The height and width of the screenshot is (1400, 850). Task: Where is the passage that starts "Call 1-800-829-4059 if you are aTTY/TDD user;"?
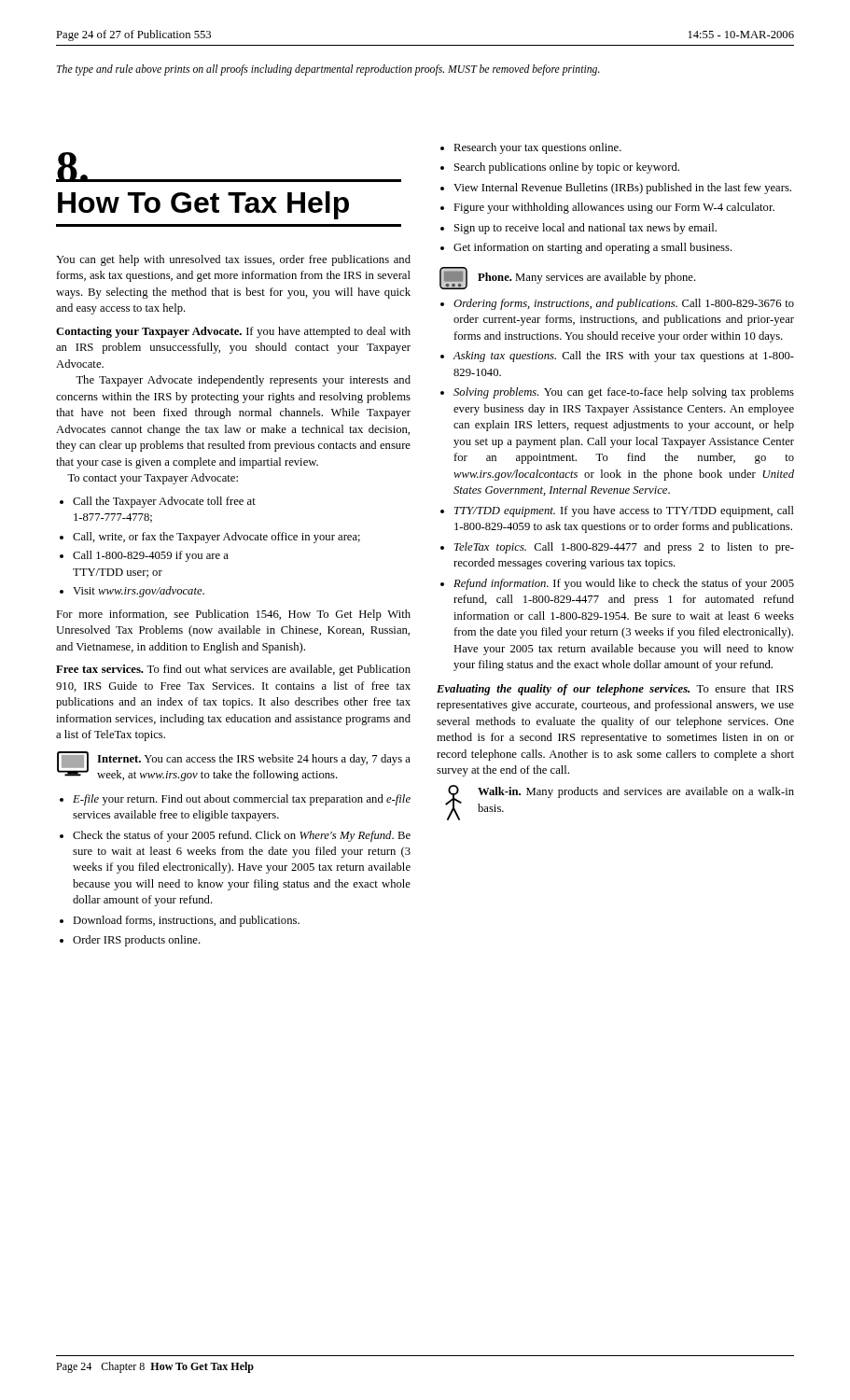[151, 564]
